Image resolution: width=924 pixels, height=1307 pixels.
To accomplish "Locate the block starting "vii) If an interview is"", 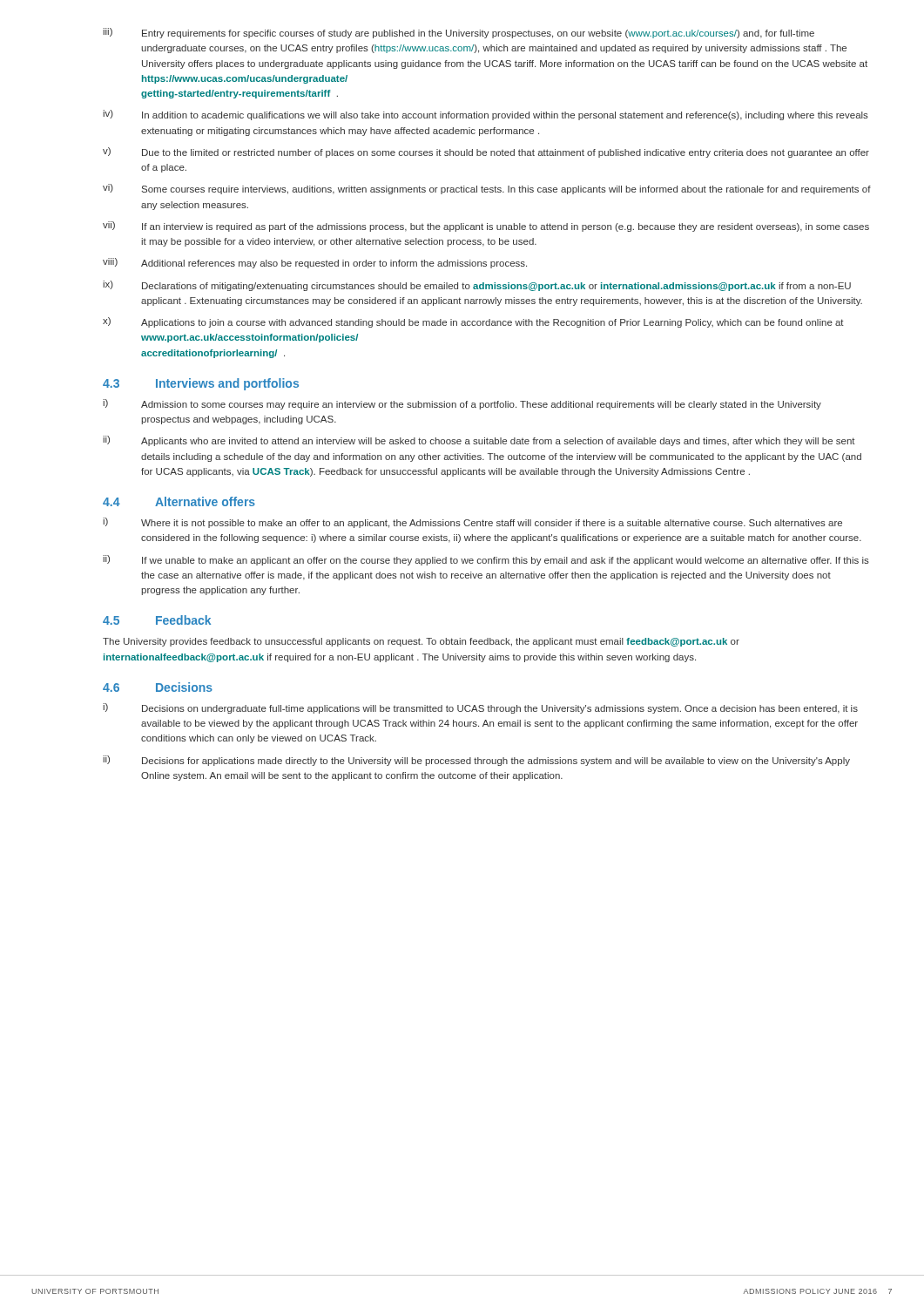I will click(487, 234).
